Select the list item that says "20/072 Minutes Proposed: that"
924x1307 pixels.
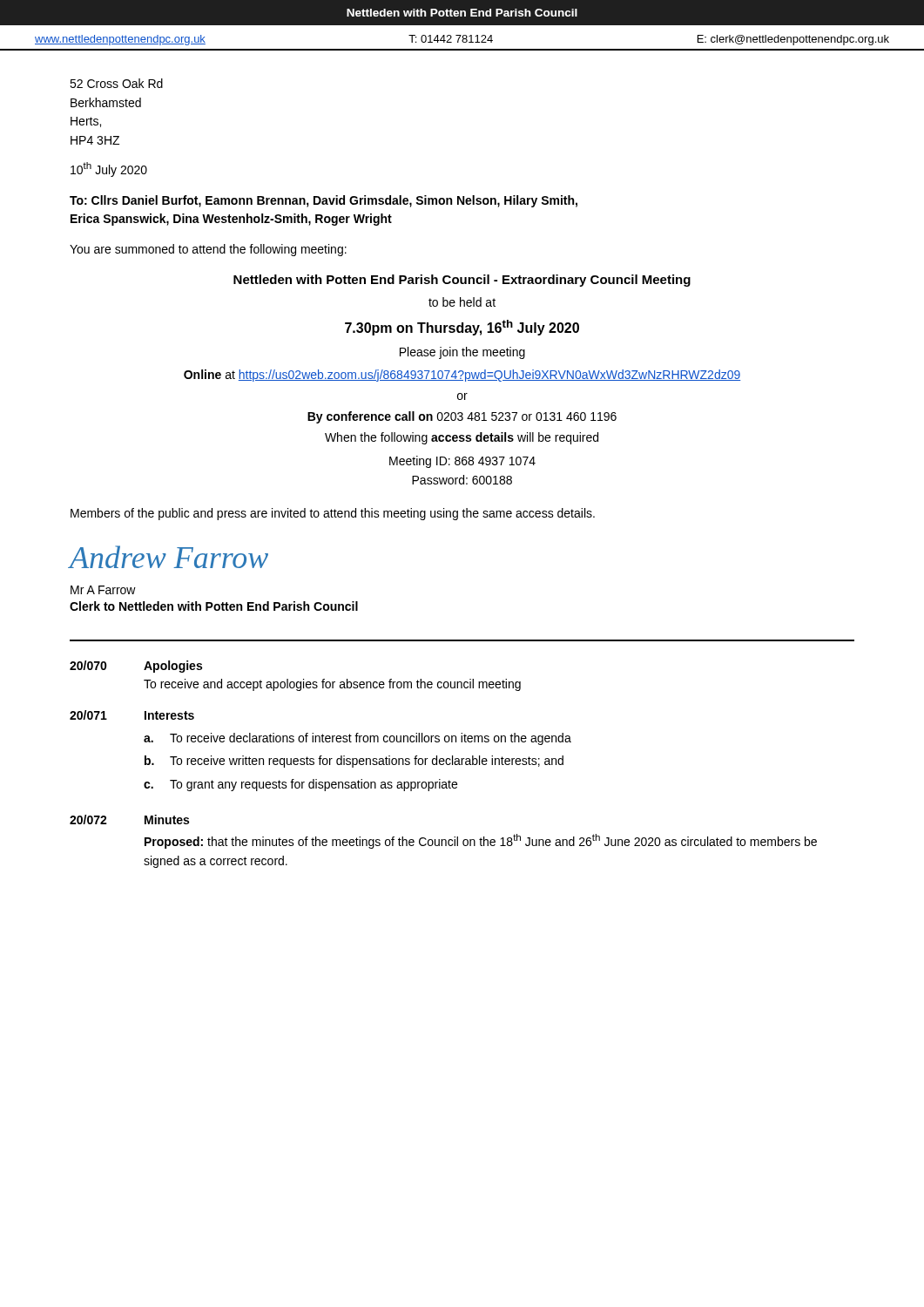tap(462, 841)
